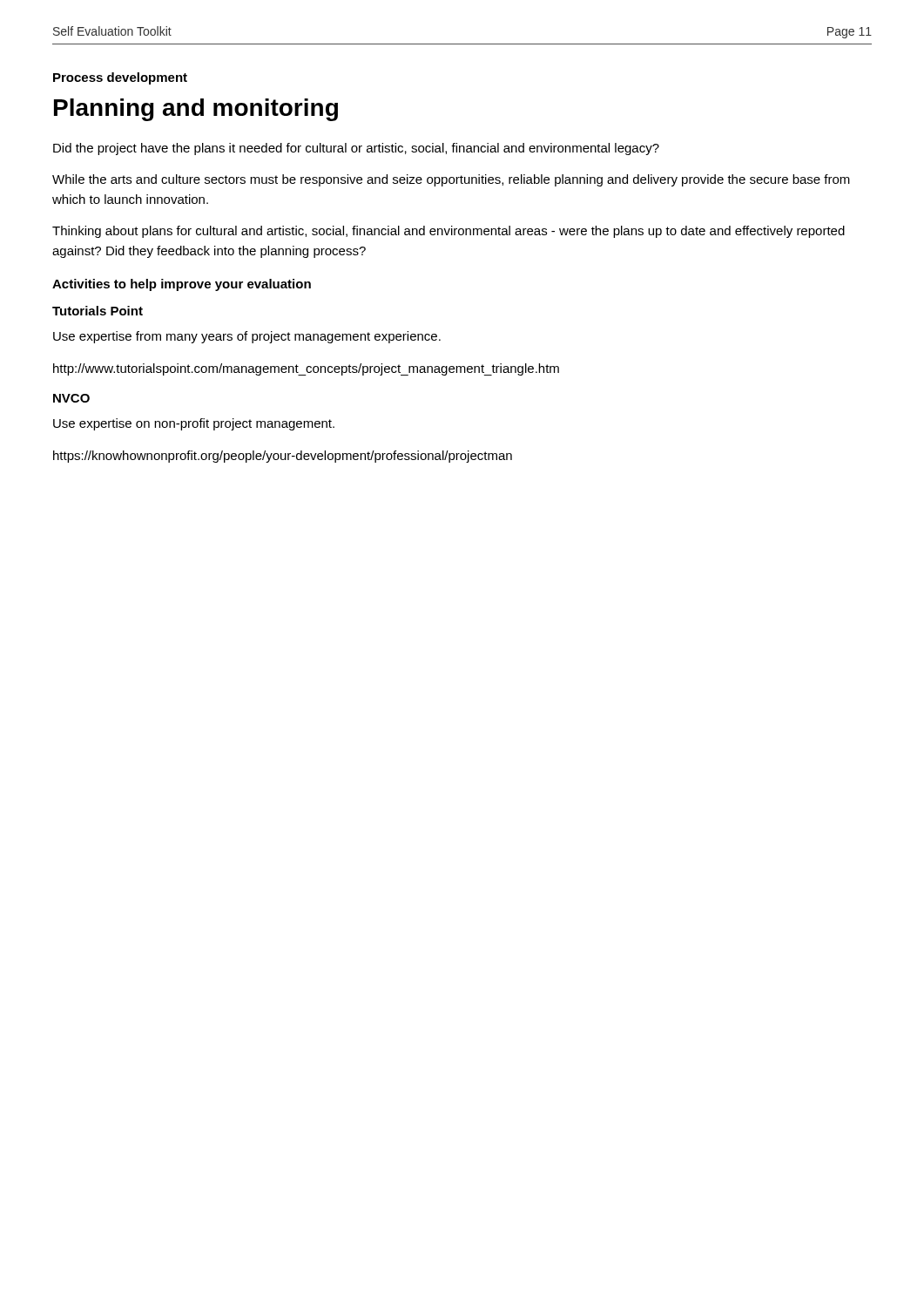The image size is (924, 1307).
Task: Click where it says "Planning and monitoring"
Action: coord(196,108)
